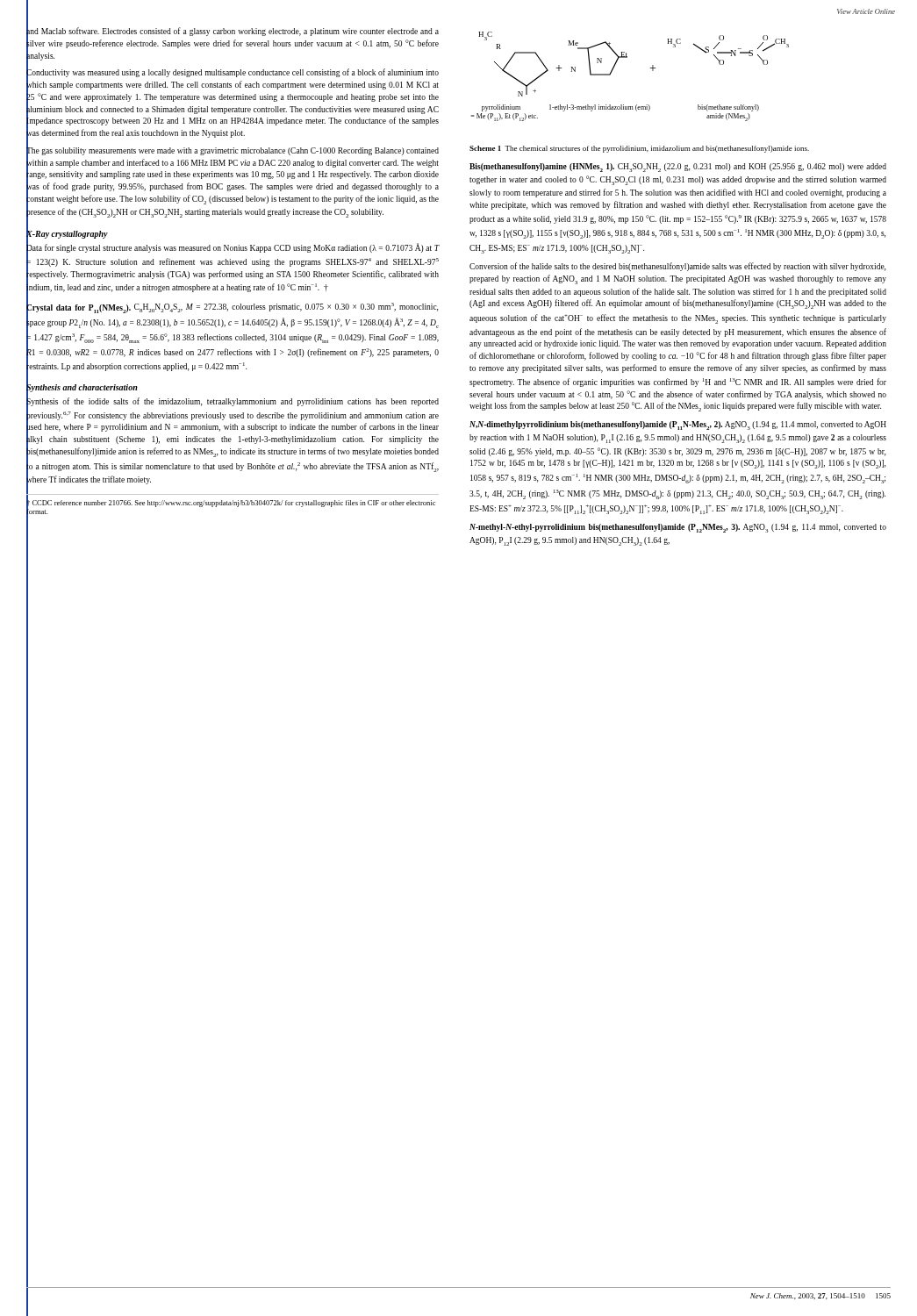Navigate to the block starting "Synthesis of the"

click(x=233, y=442)
